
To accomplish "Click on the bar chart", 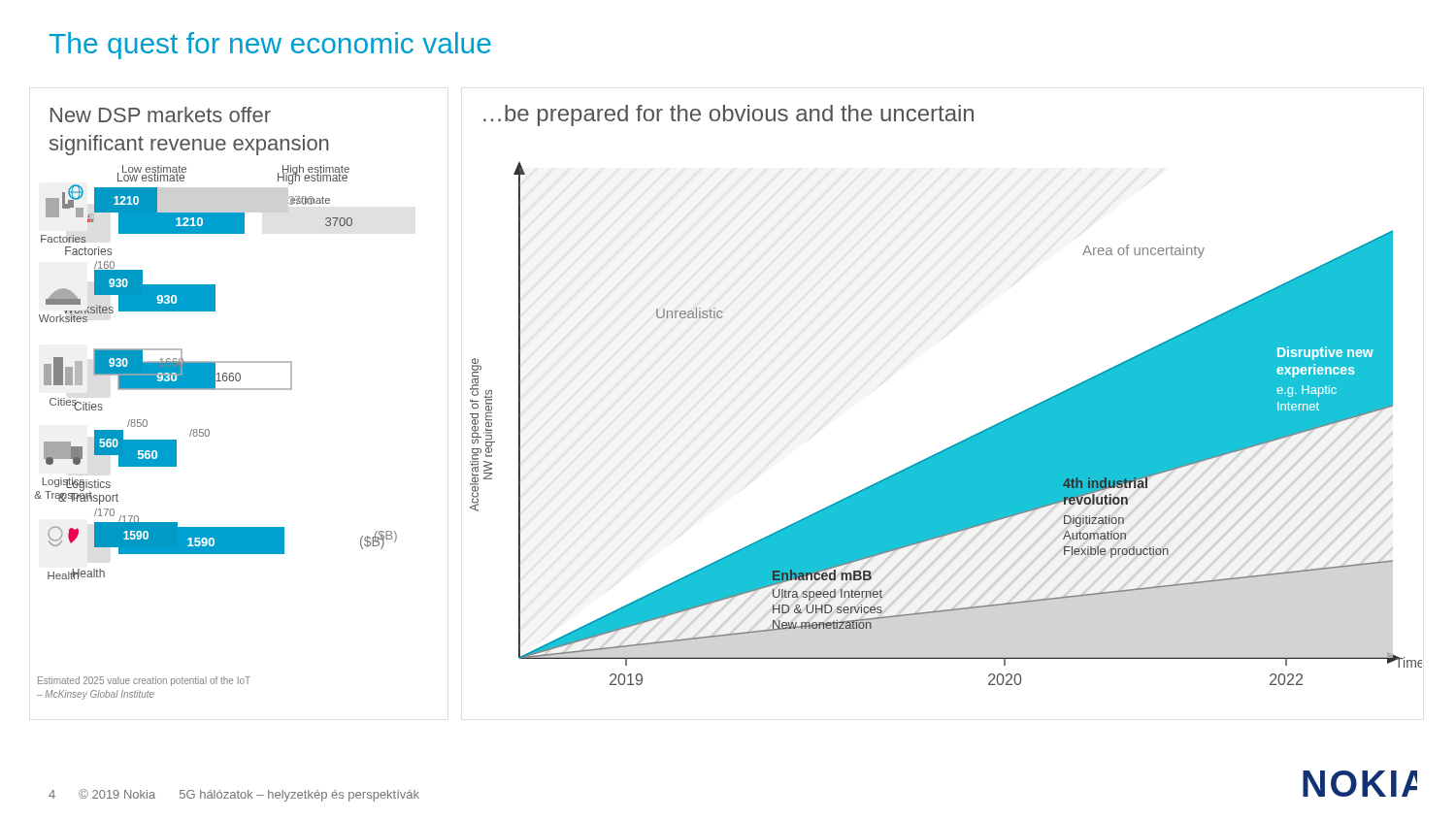I will click(x=238, y=422).
